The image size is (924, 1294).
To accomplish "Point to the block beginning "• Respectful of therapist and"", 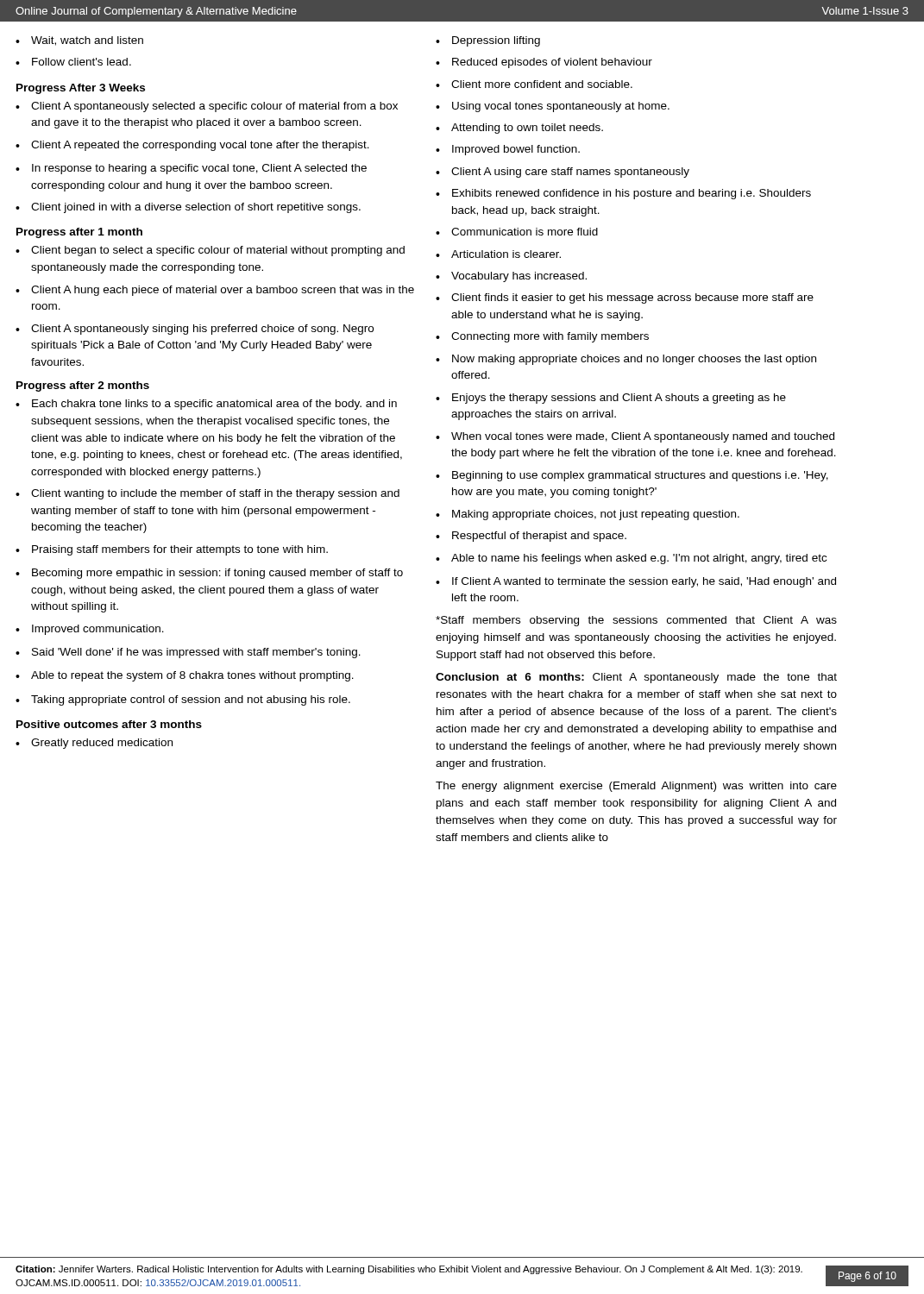I will (x=636, y=536).
